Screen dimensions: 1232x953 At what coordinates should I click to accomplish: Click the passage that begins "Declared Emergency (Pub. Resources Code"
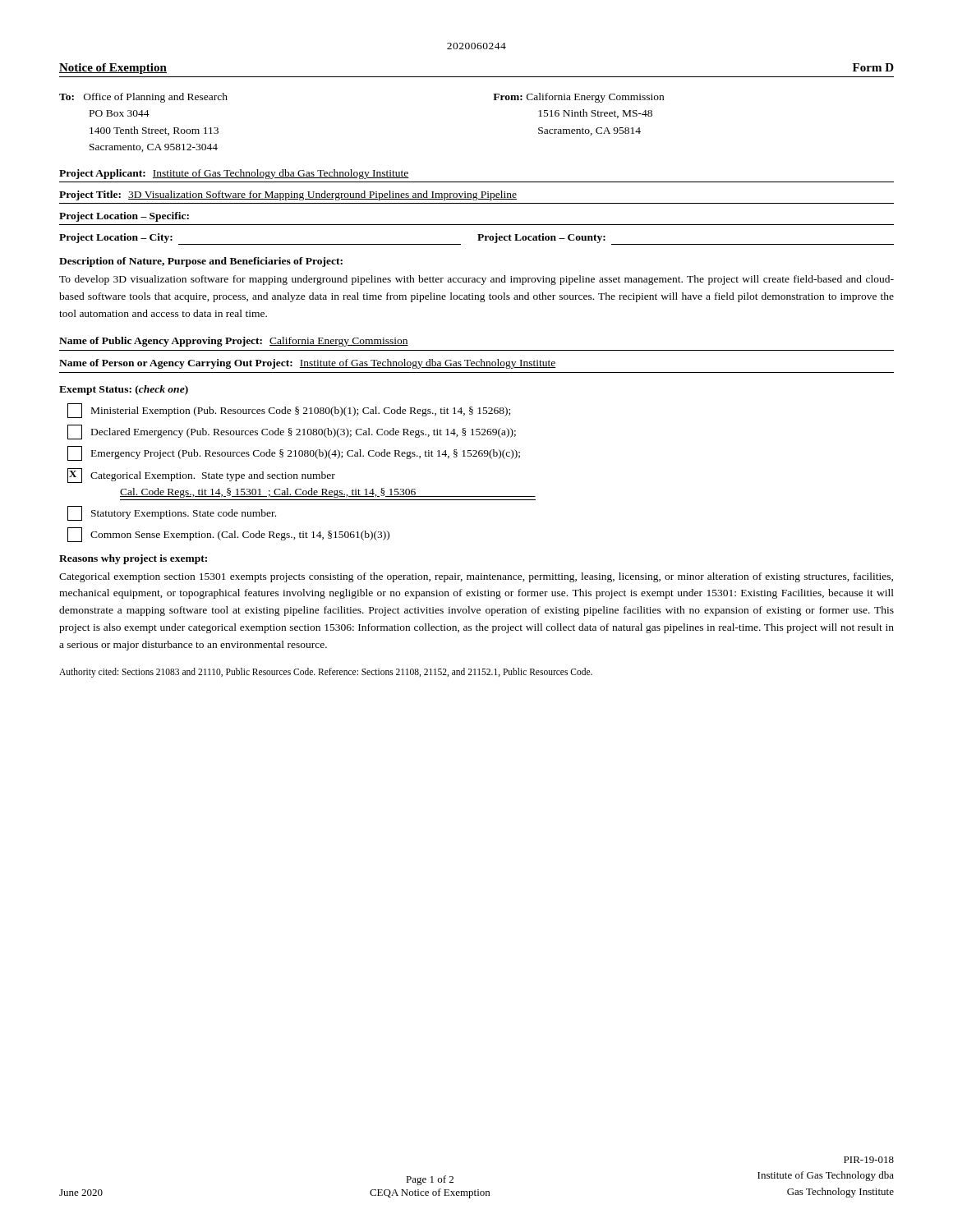click(481, 432)
